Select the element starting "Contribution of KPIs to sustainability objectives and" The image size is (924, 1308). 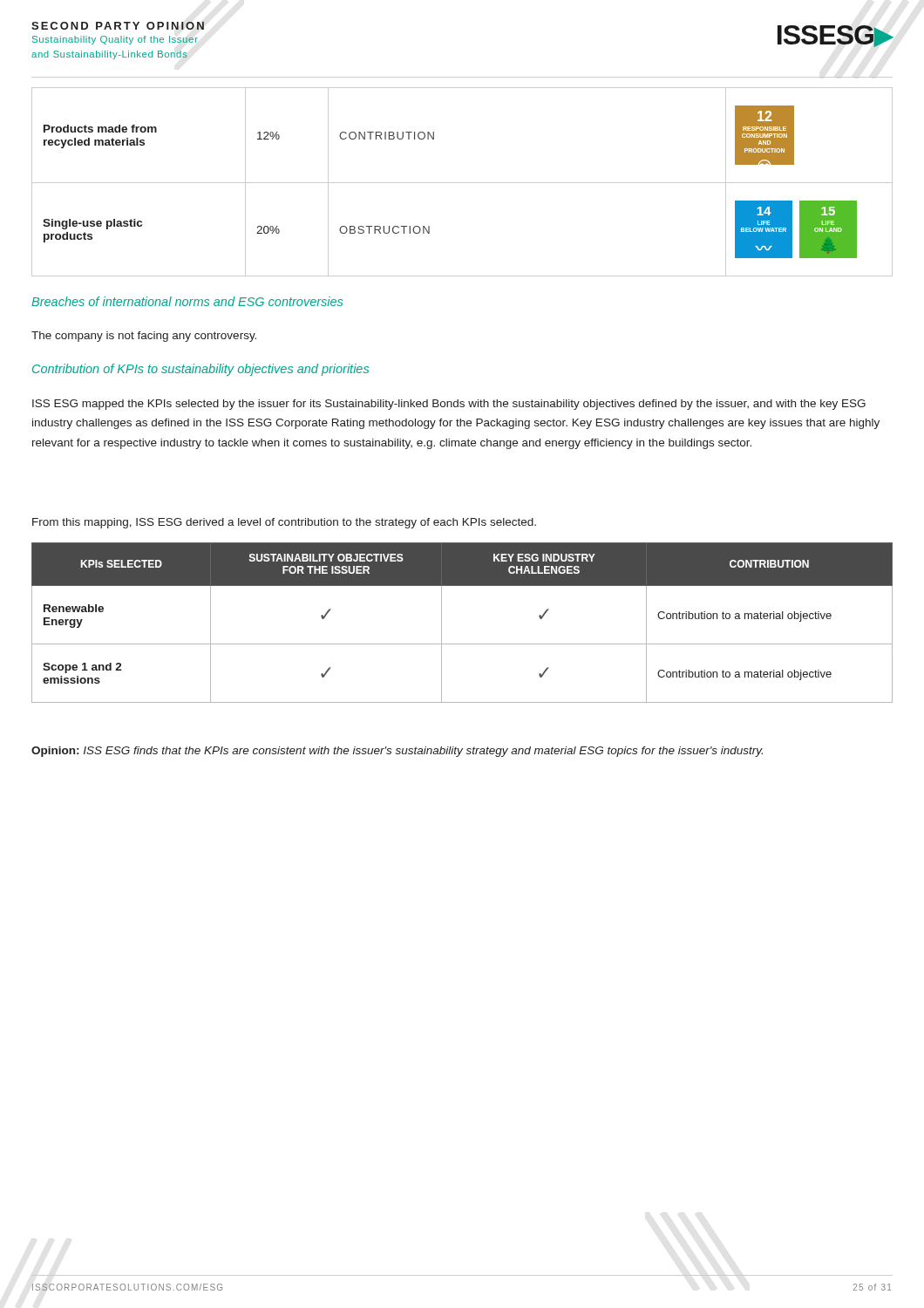200,369
